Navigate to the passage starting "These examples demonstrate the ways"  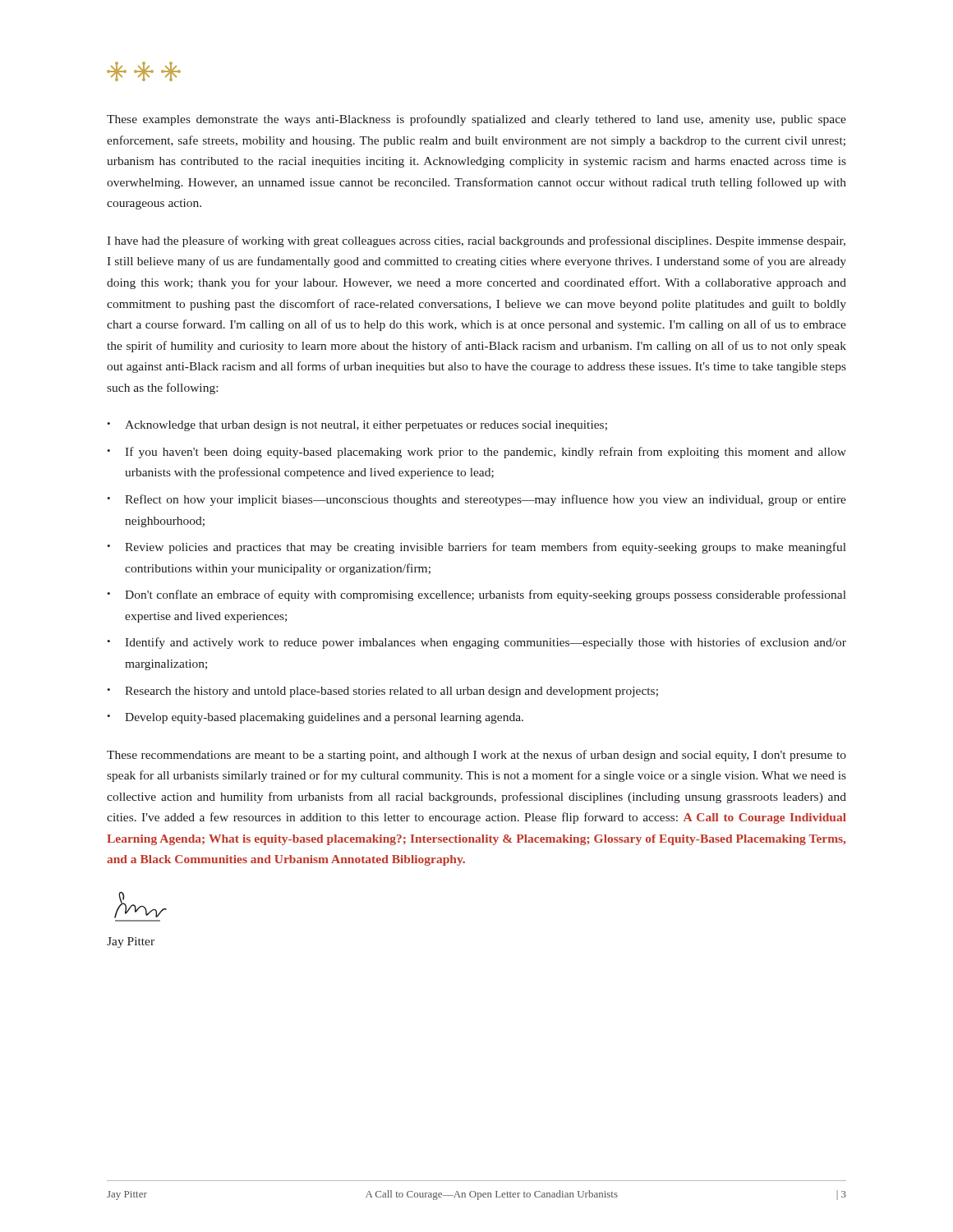tap(476, 161)
